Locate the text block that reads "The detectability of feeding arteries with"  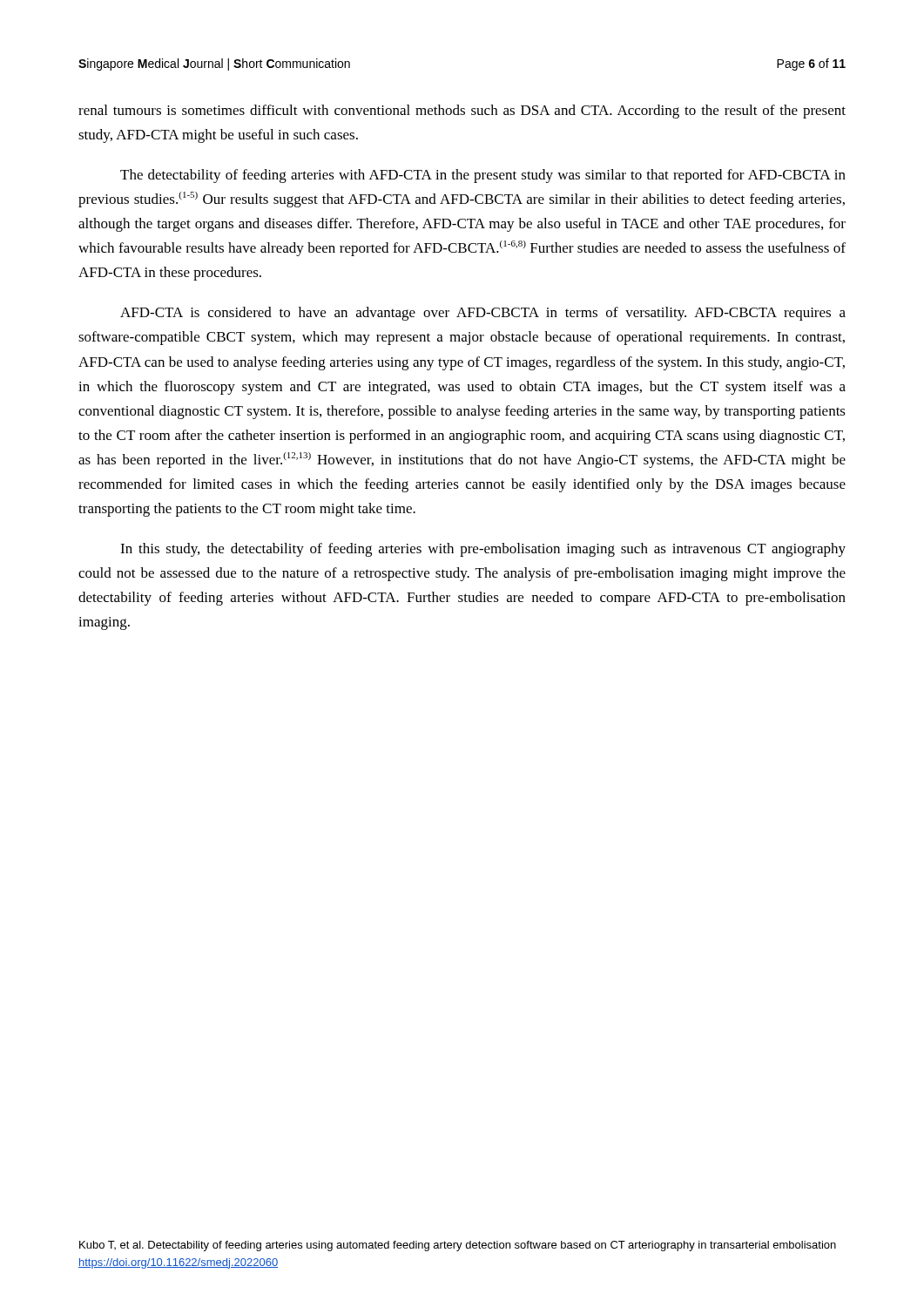pos(462,224)
